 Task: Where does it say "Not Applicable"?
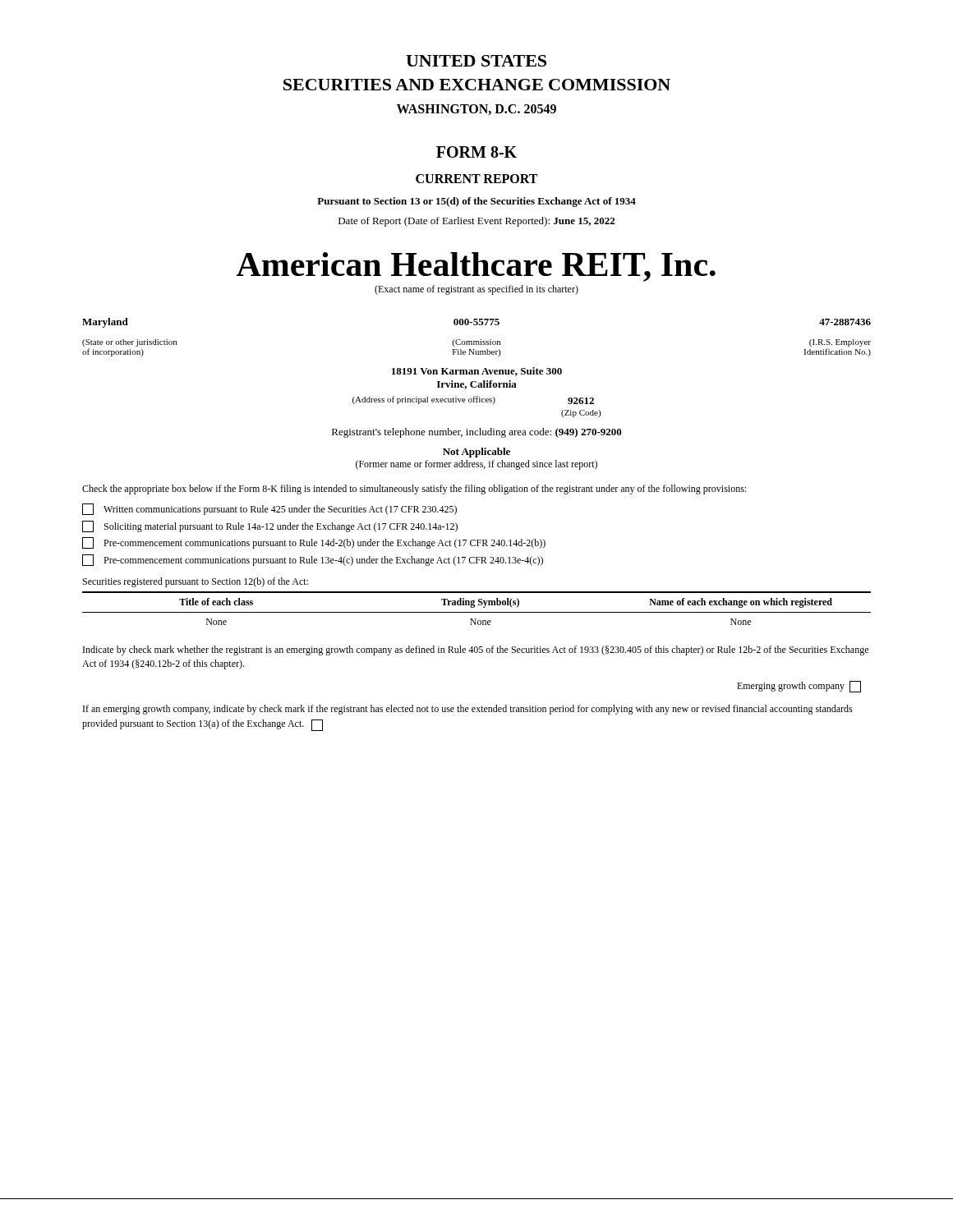[x=476, y=451]
